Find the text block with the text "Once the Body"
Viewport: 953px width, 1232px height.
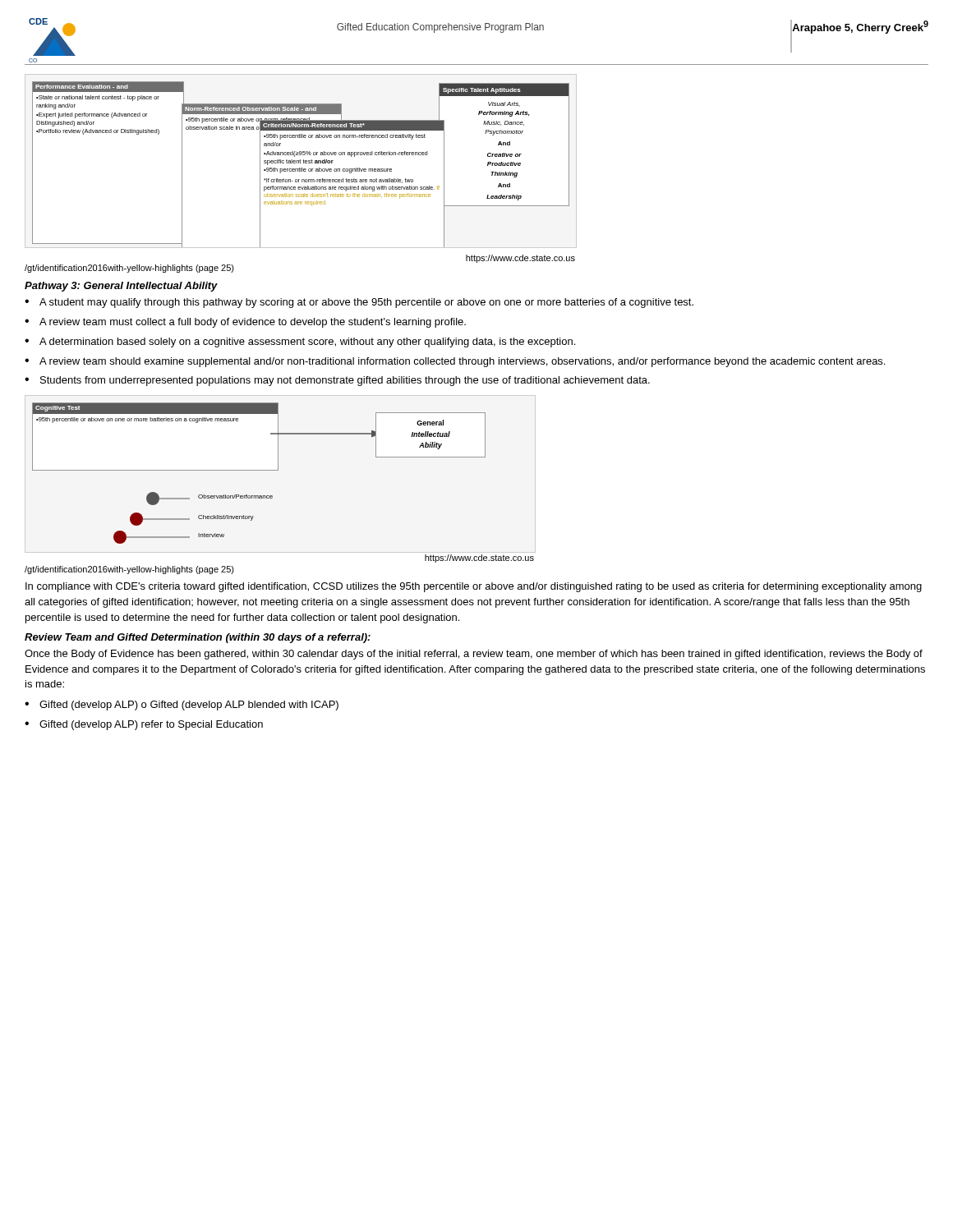pos(475,669)
